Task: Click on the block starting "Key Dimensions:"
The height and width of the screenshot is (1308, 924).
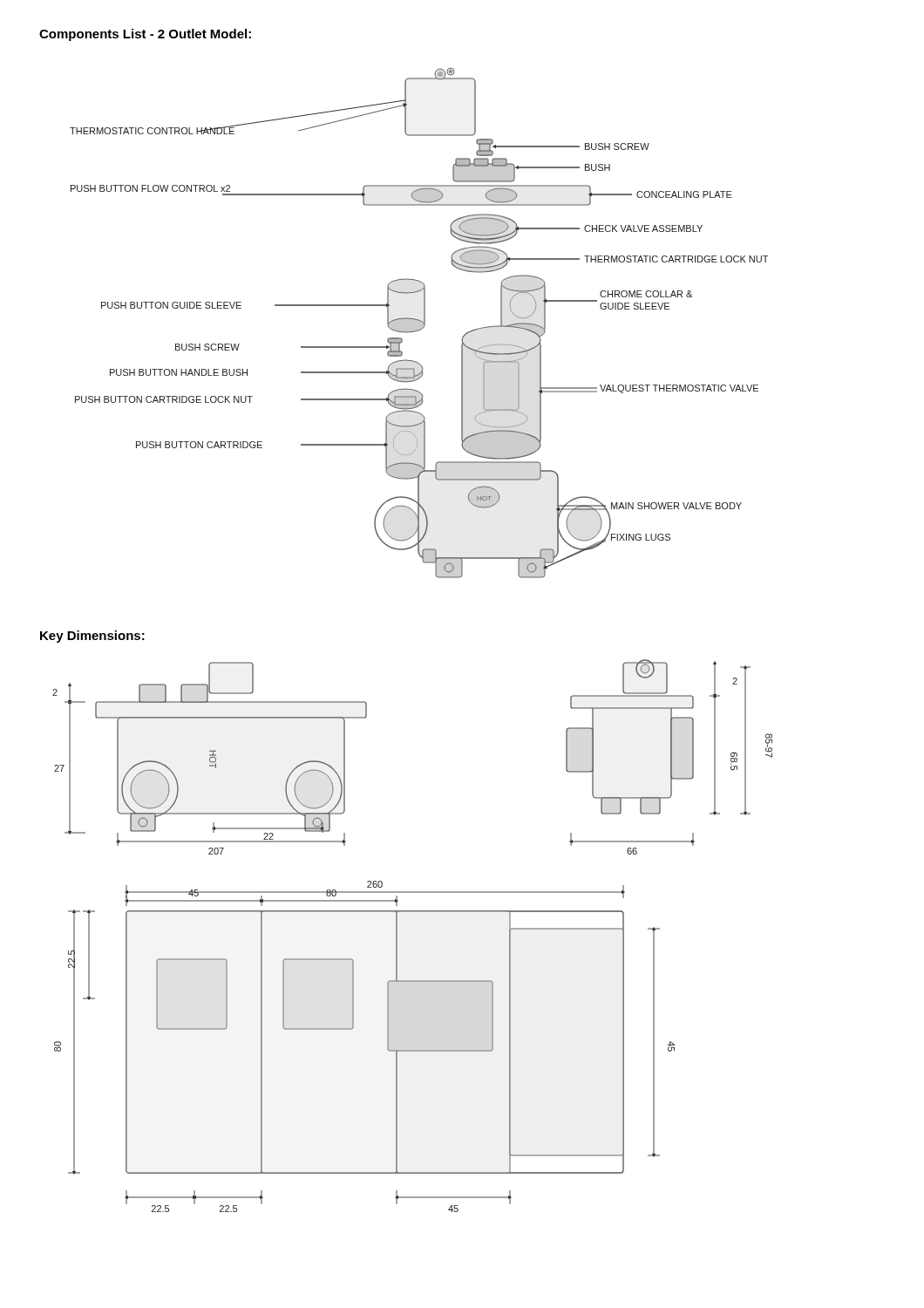Action: [x=92, y=635]
